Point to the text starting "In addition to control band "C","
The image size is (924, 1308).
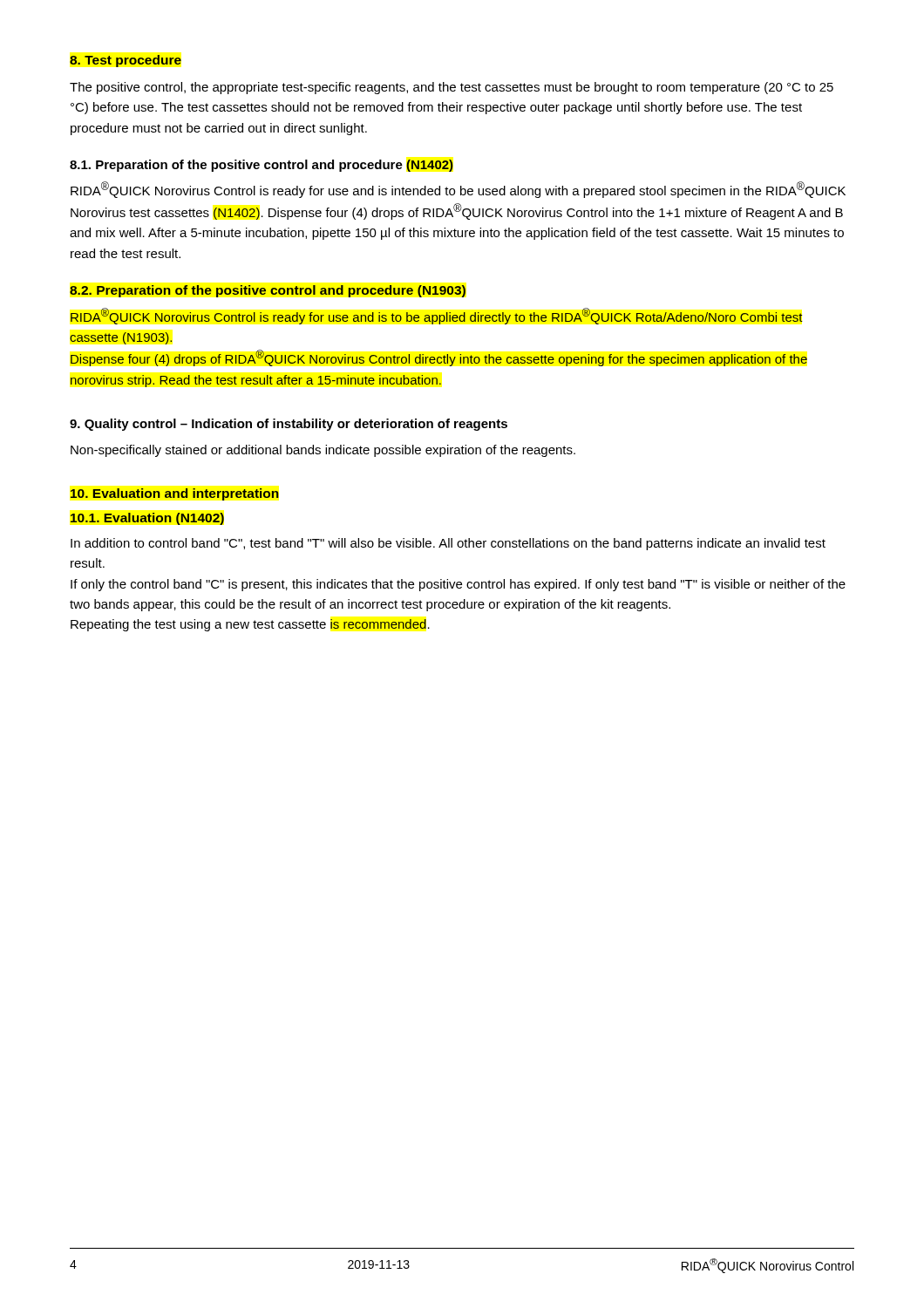click(x=458, y=583)
